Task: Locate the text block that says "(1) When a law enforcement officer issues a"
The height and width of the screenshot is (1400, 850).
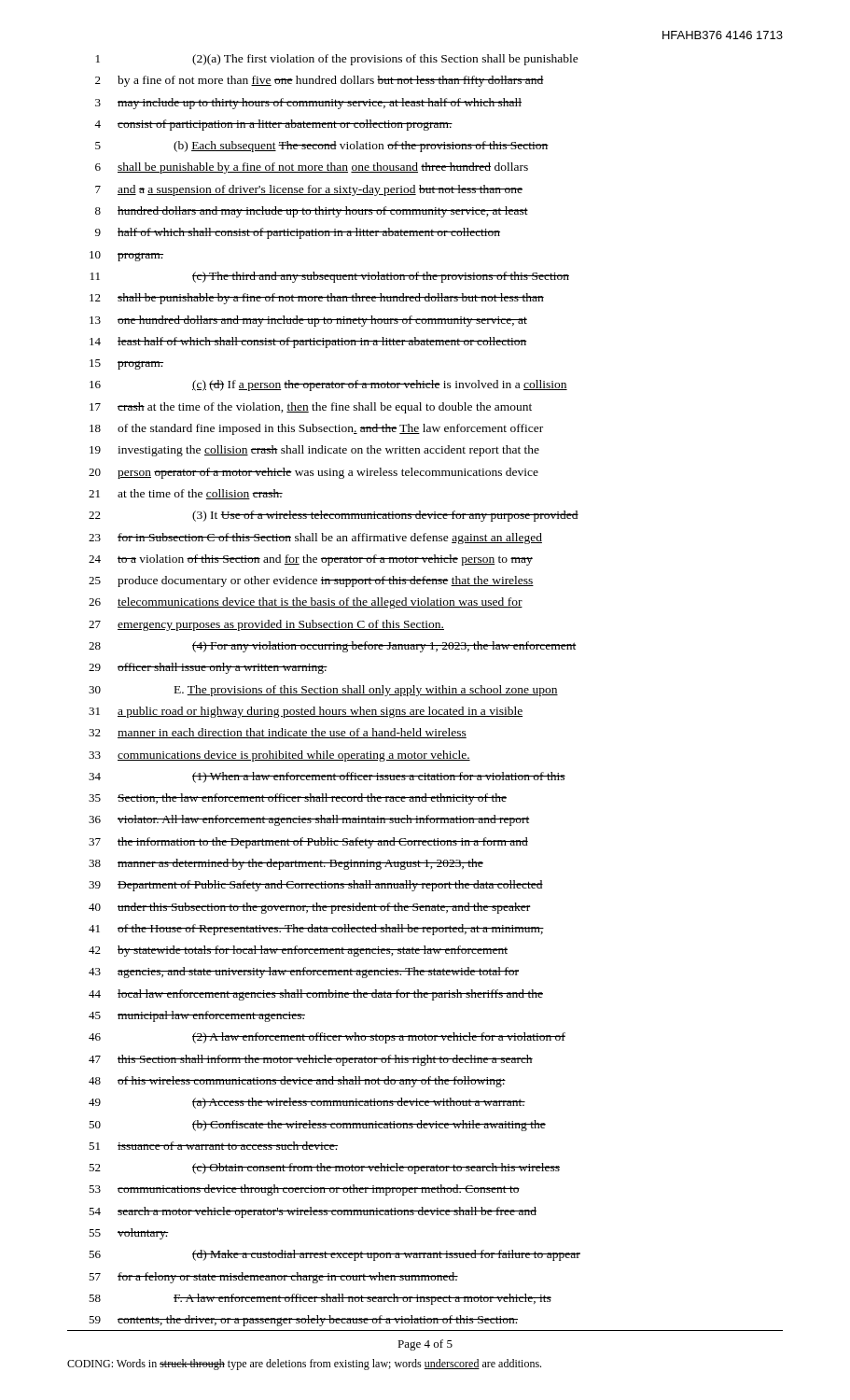Action: tap(450, 896)
